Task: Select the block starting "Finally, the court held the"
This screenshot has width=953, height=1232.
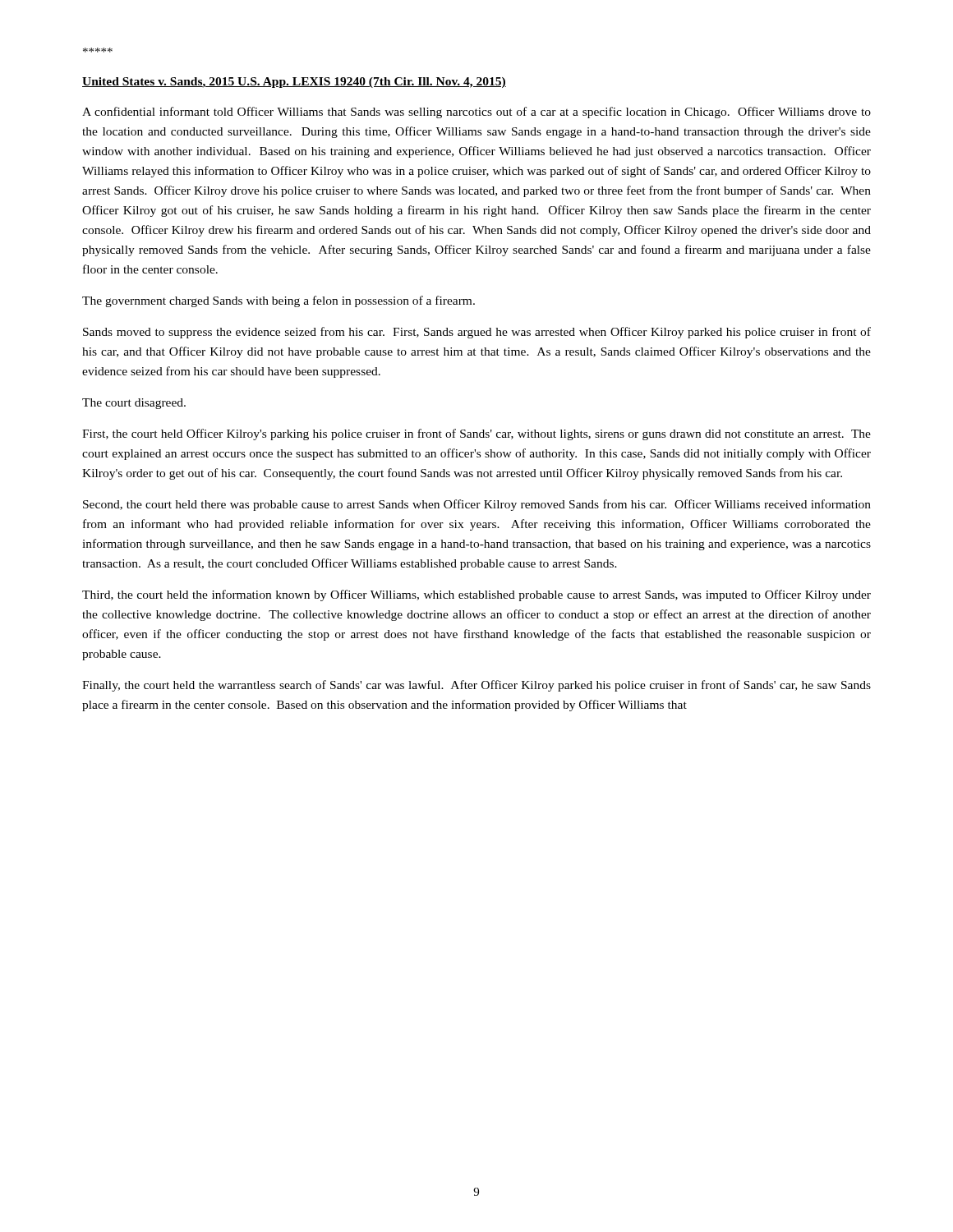Action: [476, 695]
